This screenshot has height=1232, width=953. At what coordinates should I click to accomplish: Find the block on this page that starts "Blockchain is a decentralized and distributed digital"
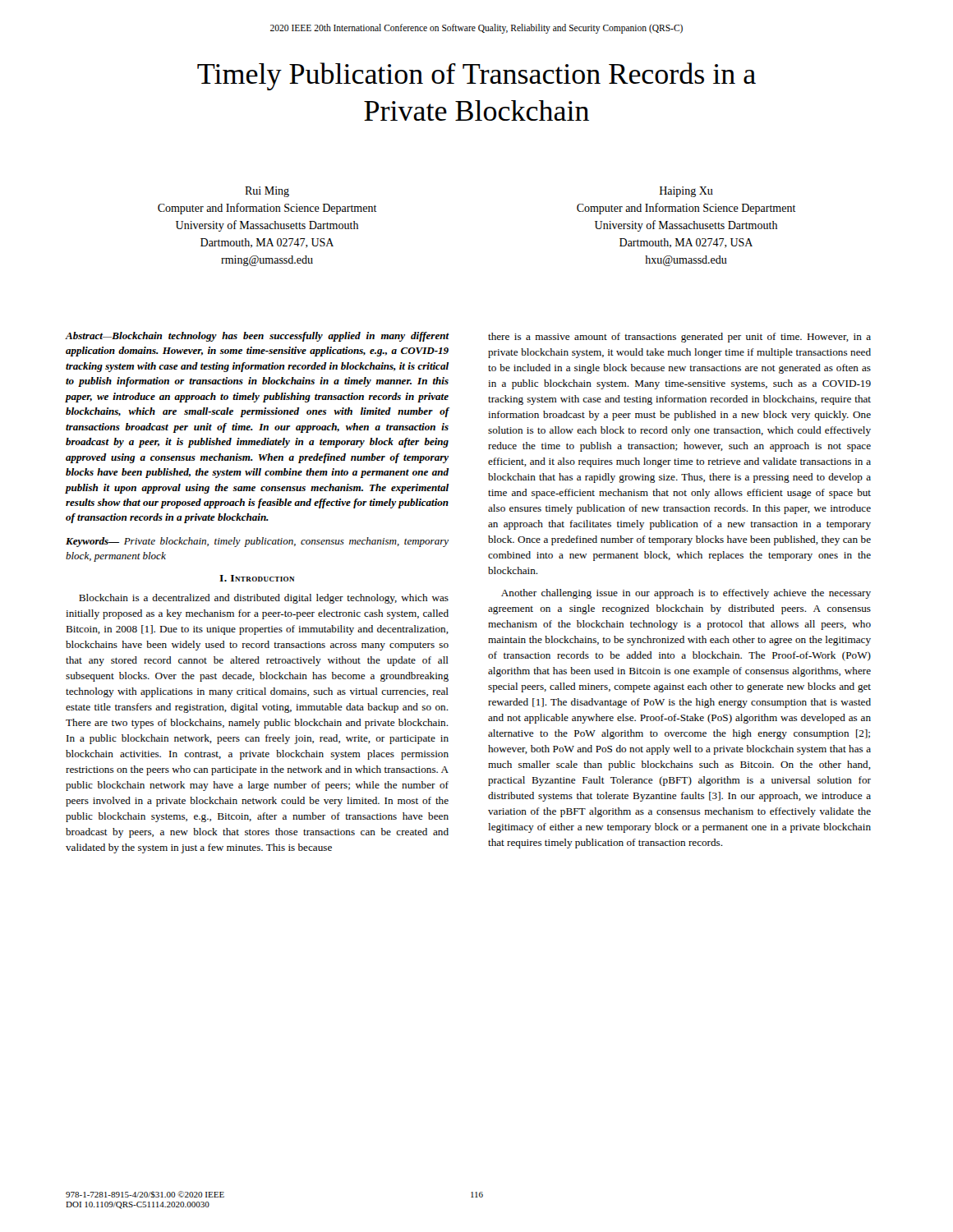click(257, 723)
